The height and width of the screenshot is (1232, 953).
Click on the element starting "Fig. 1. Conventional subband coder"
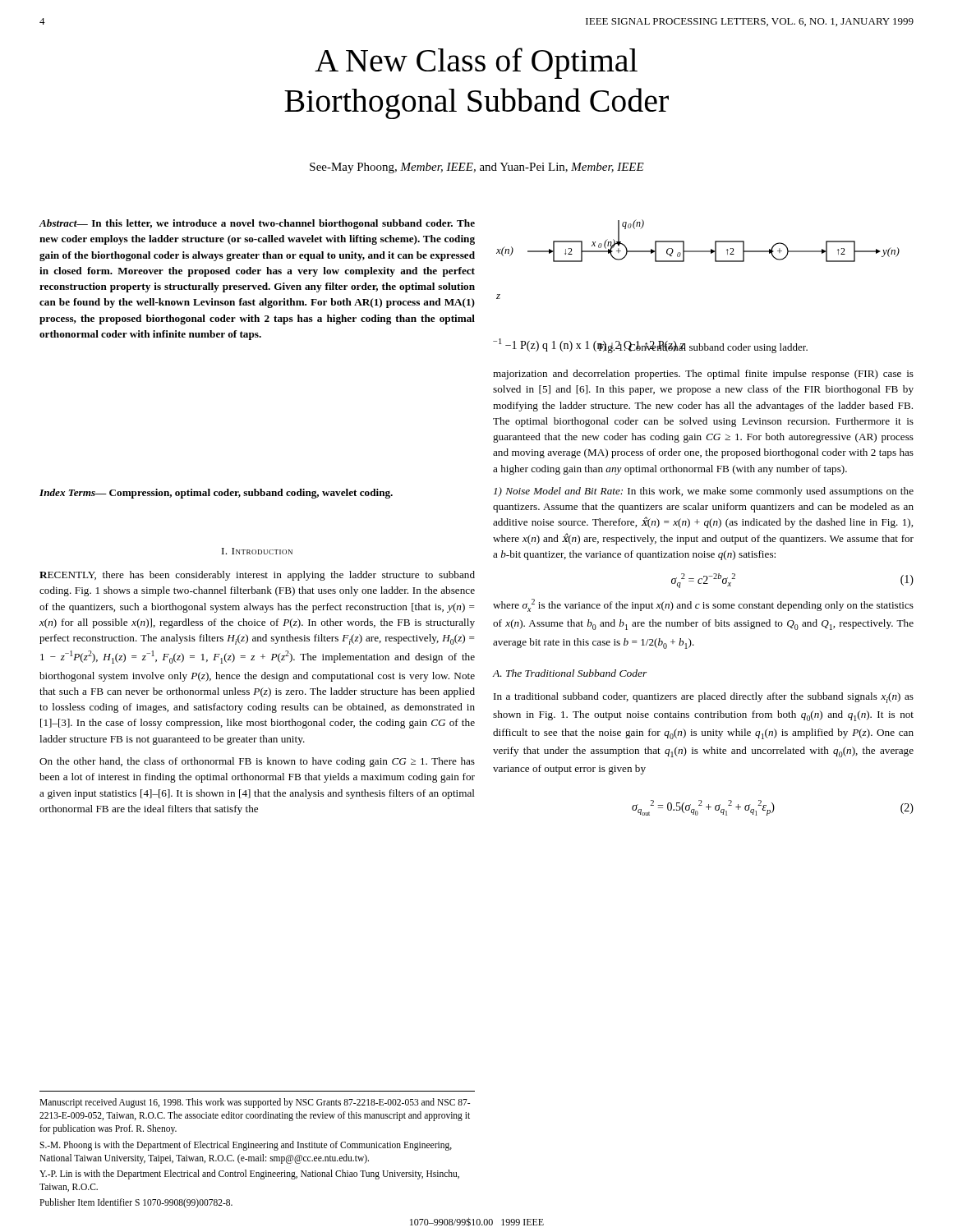703,347
